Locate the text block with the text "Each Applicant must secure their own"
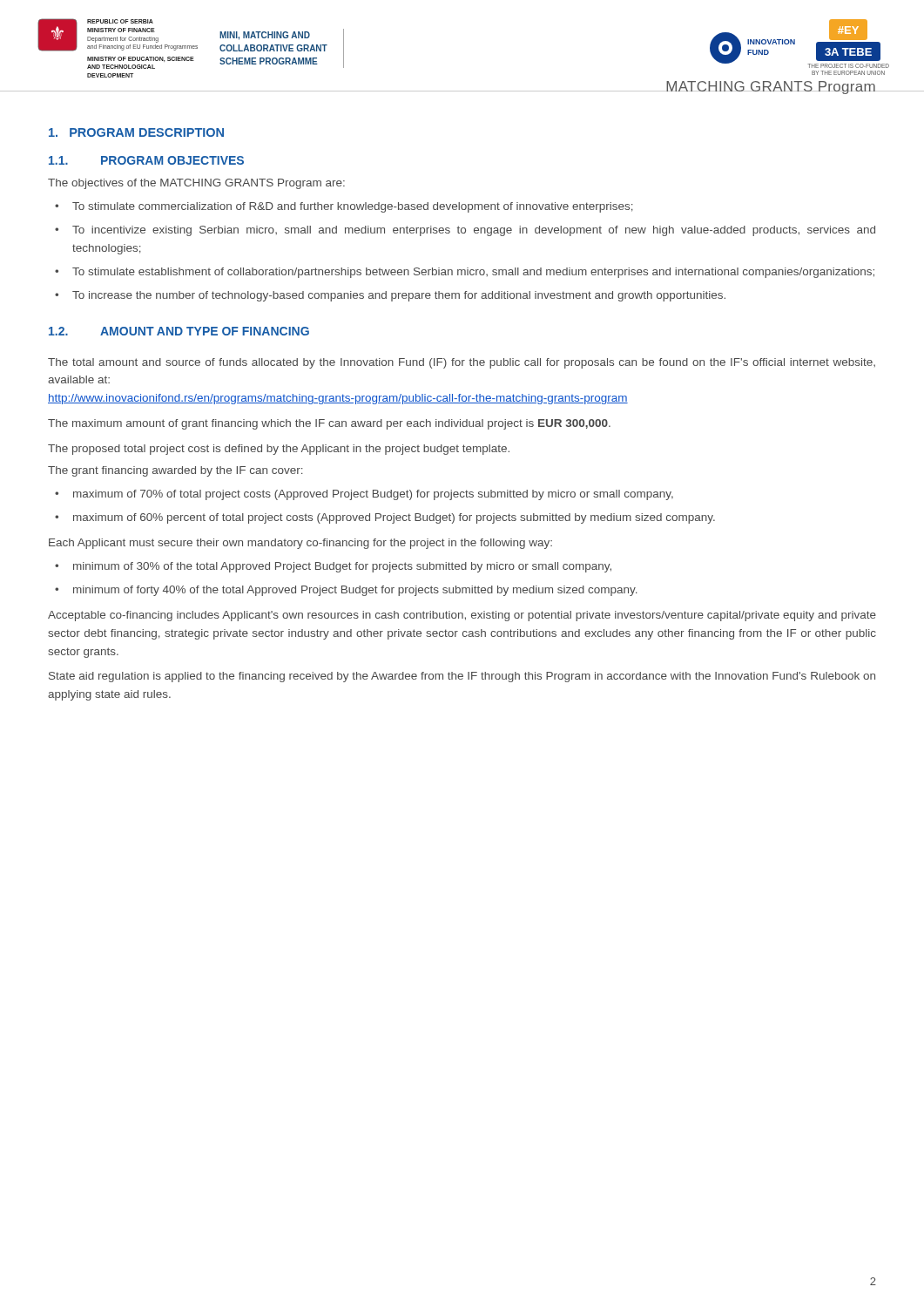 300,542
